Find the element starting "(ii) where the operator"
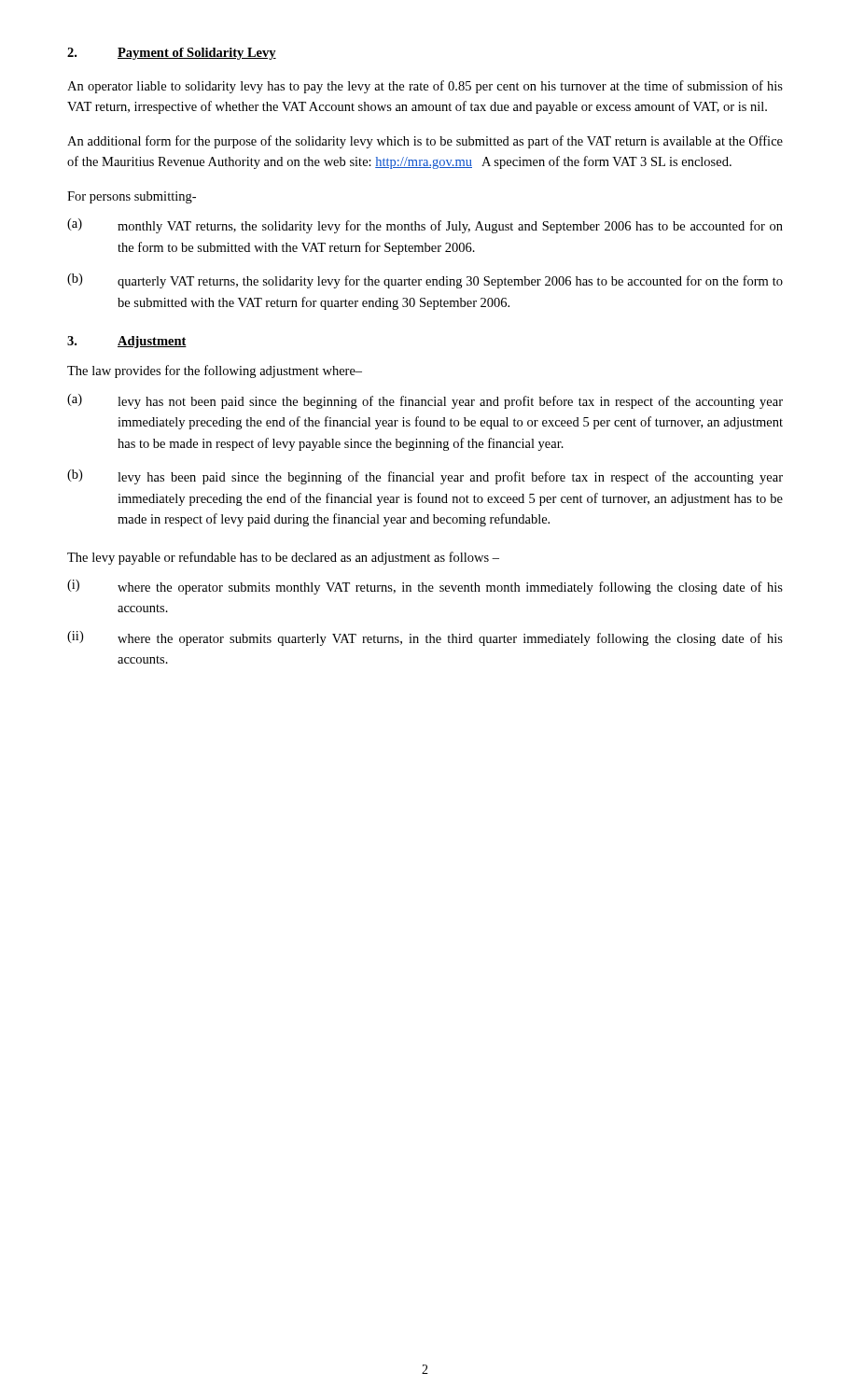Viewport: 850px width, 1400px height. (x=425, y=649)
